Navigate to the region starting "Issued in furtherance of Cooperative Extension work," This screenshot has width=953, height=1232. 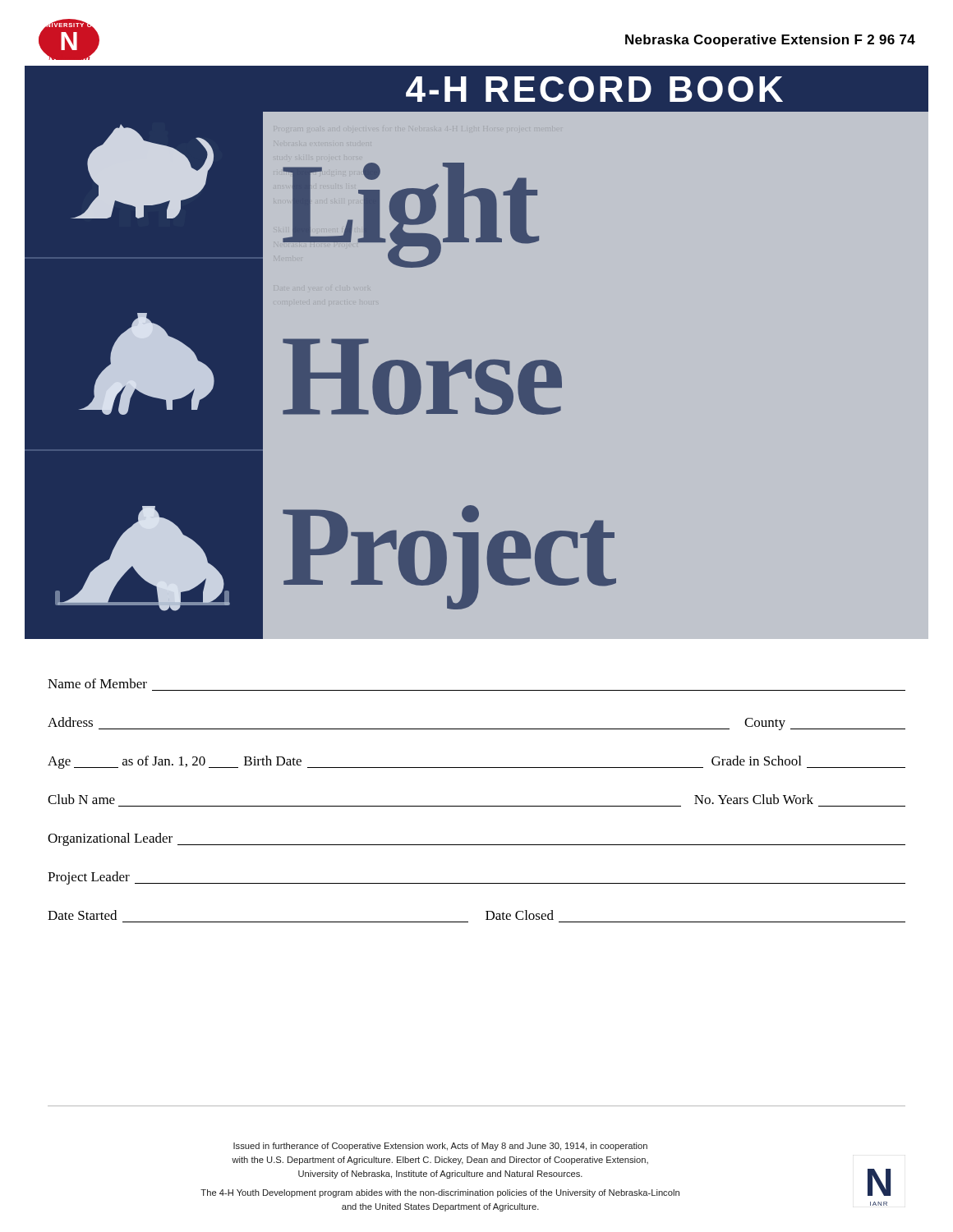tap(440, 1160)
